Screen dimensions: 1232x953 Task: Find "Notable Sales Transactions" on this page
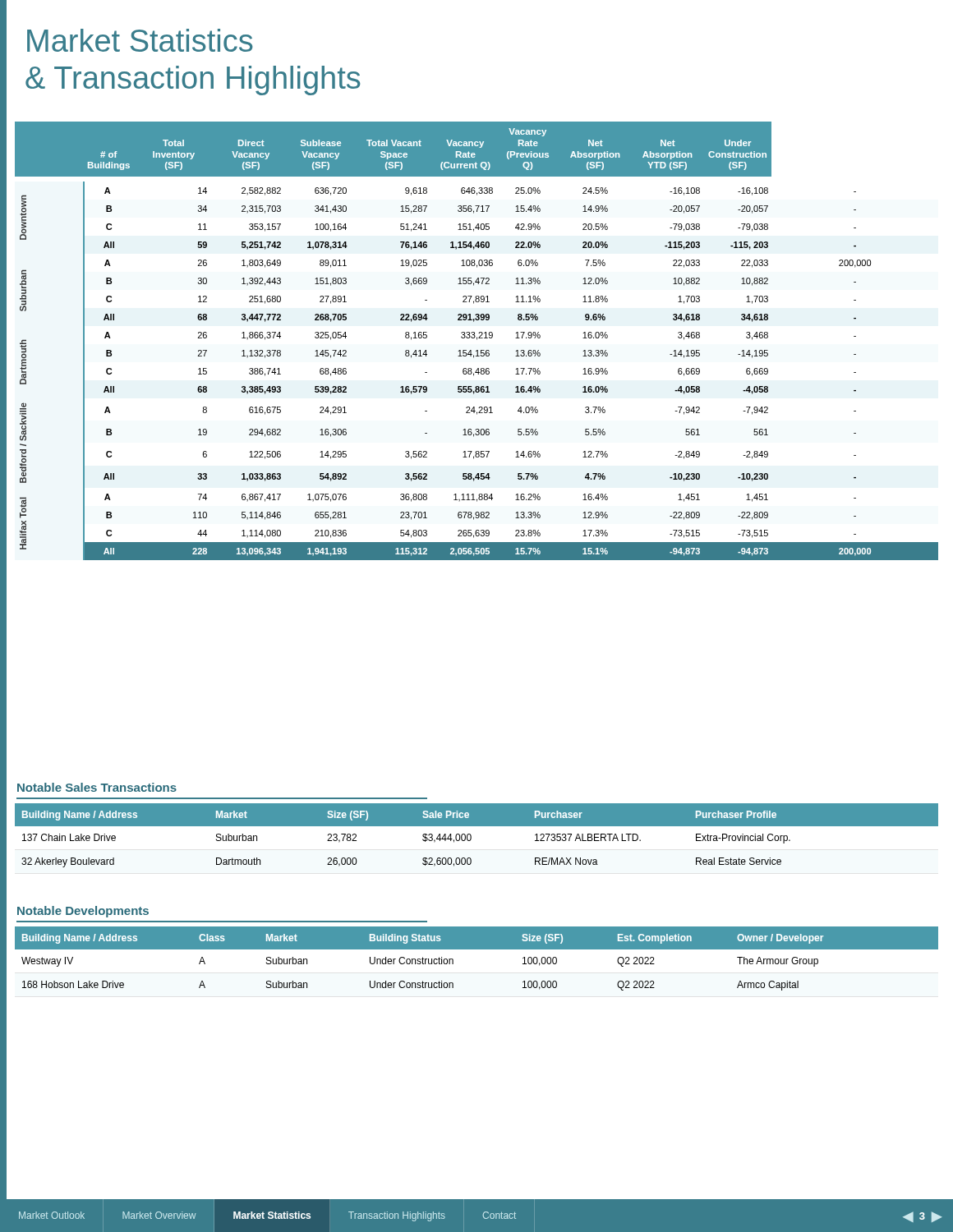pos(222,790)
